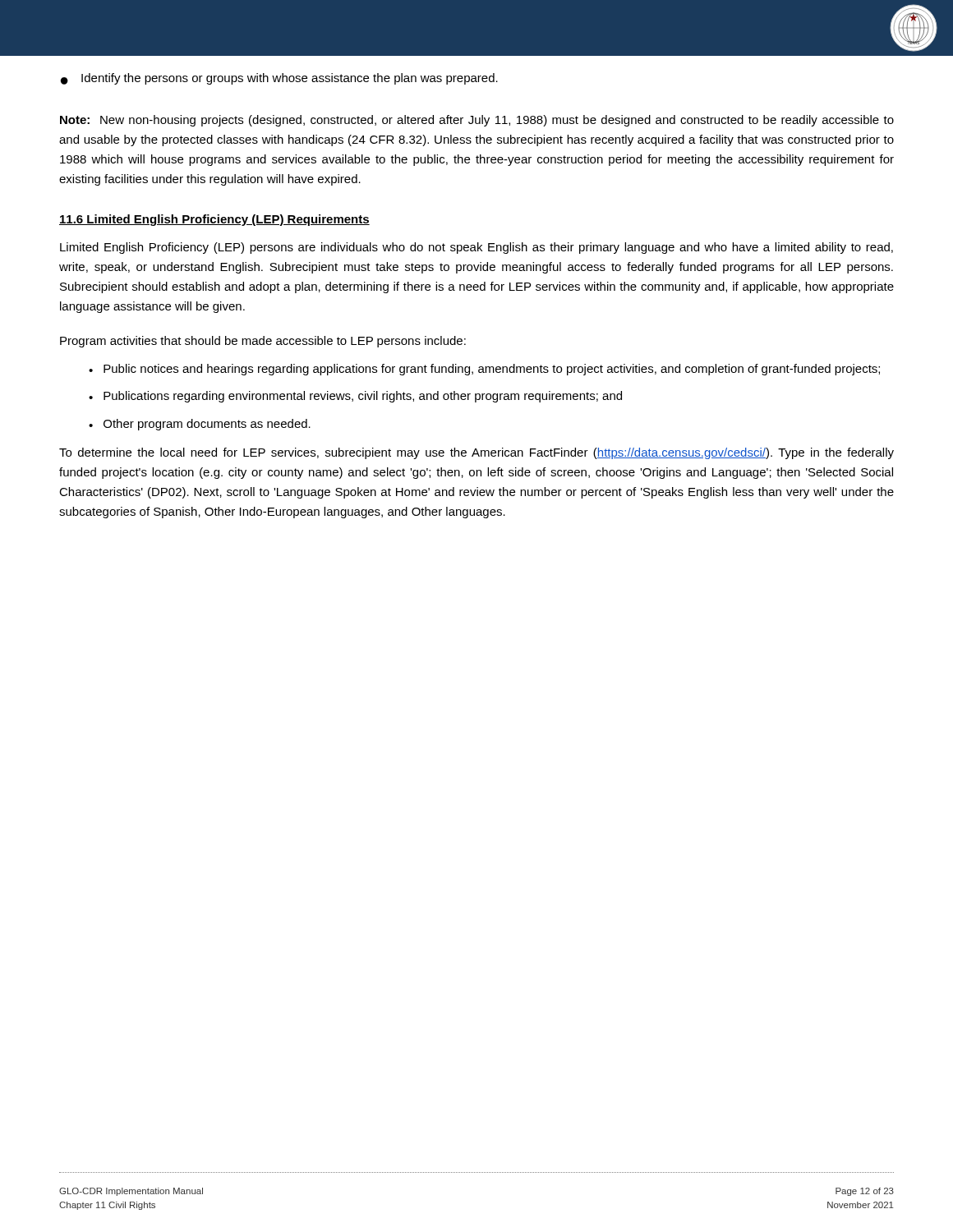Screen dimensions: 1232x953
Task: Click on the element starting "Limited English Proficiency (LEP) persons are"
Action: tap(476, 276)
